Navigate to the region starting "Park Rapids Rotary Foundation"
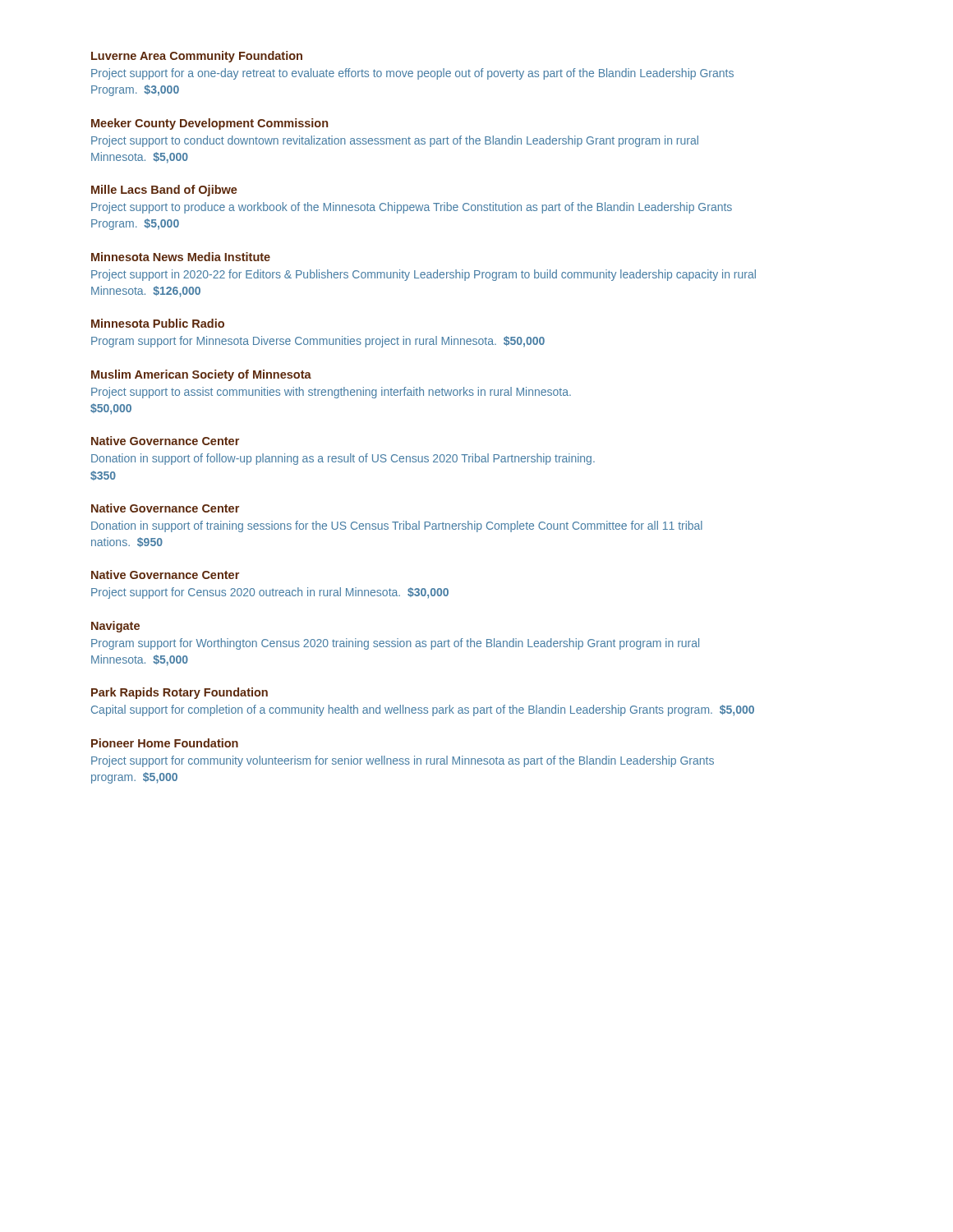Screen dimensions: 1232x953 [179, 693]
